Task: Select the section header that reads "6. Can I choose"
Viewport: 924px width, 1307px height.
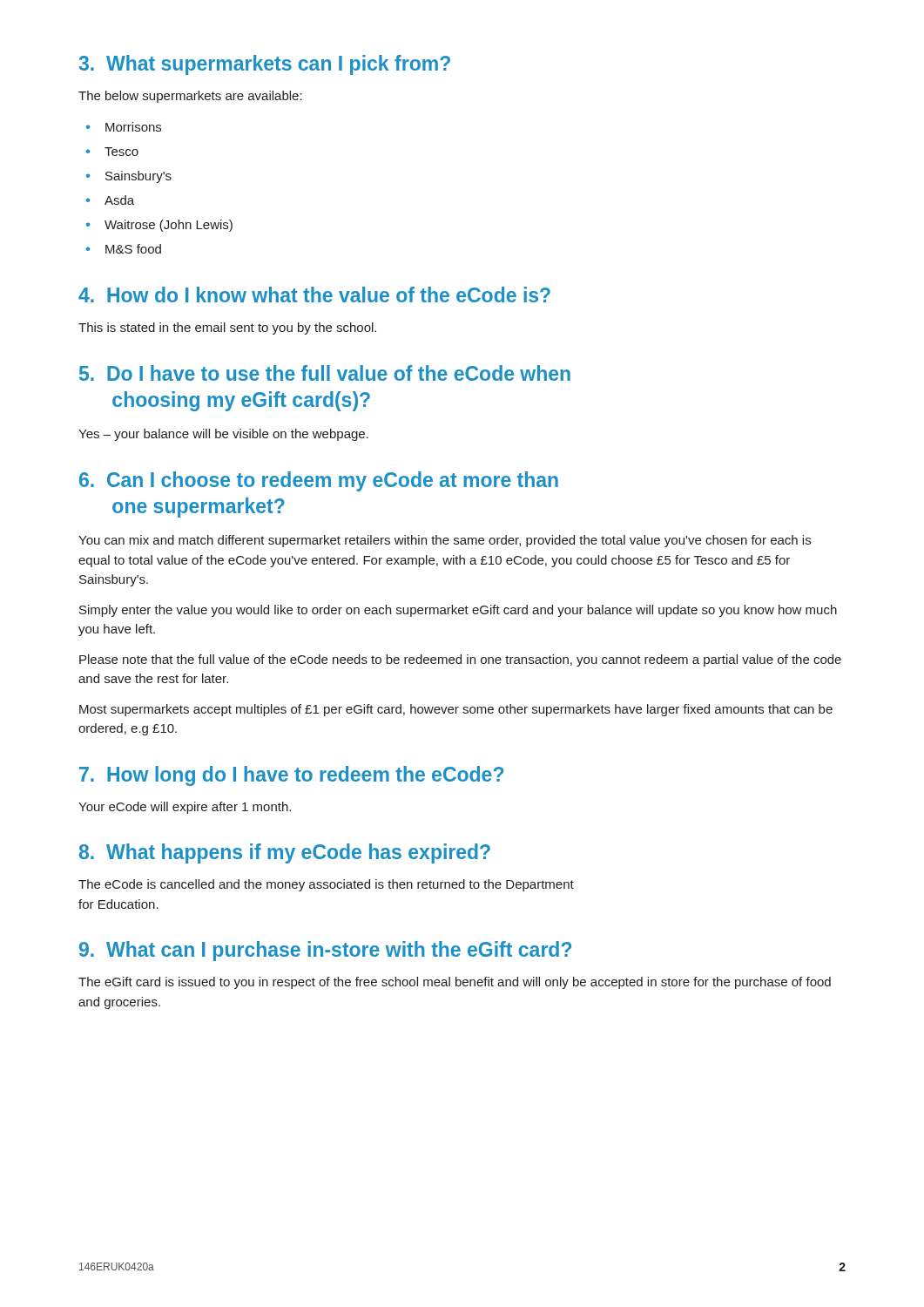Action: coord(319,493)
